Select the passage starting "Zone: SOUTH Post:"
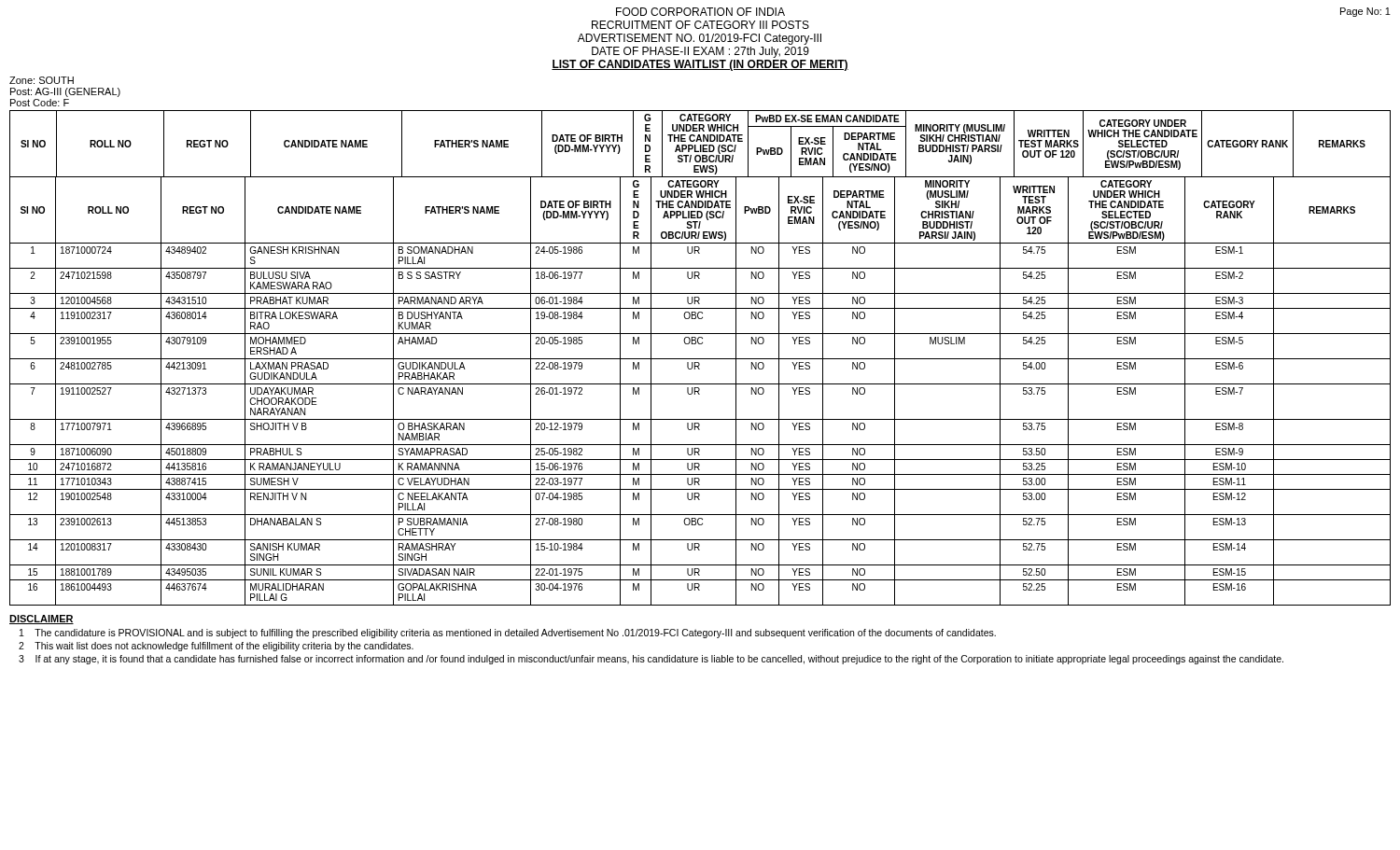Viewport: 1400px width, 850px height. point(42,80)
